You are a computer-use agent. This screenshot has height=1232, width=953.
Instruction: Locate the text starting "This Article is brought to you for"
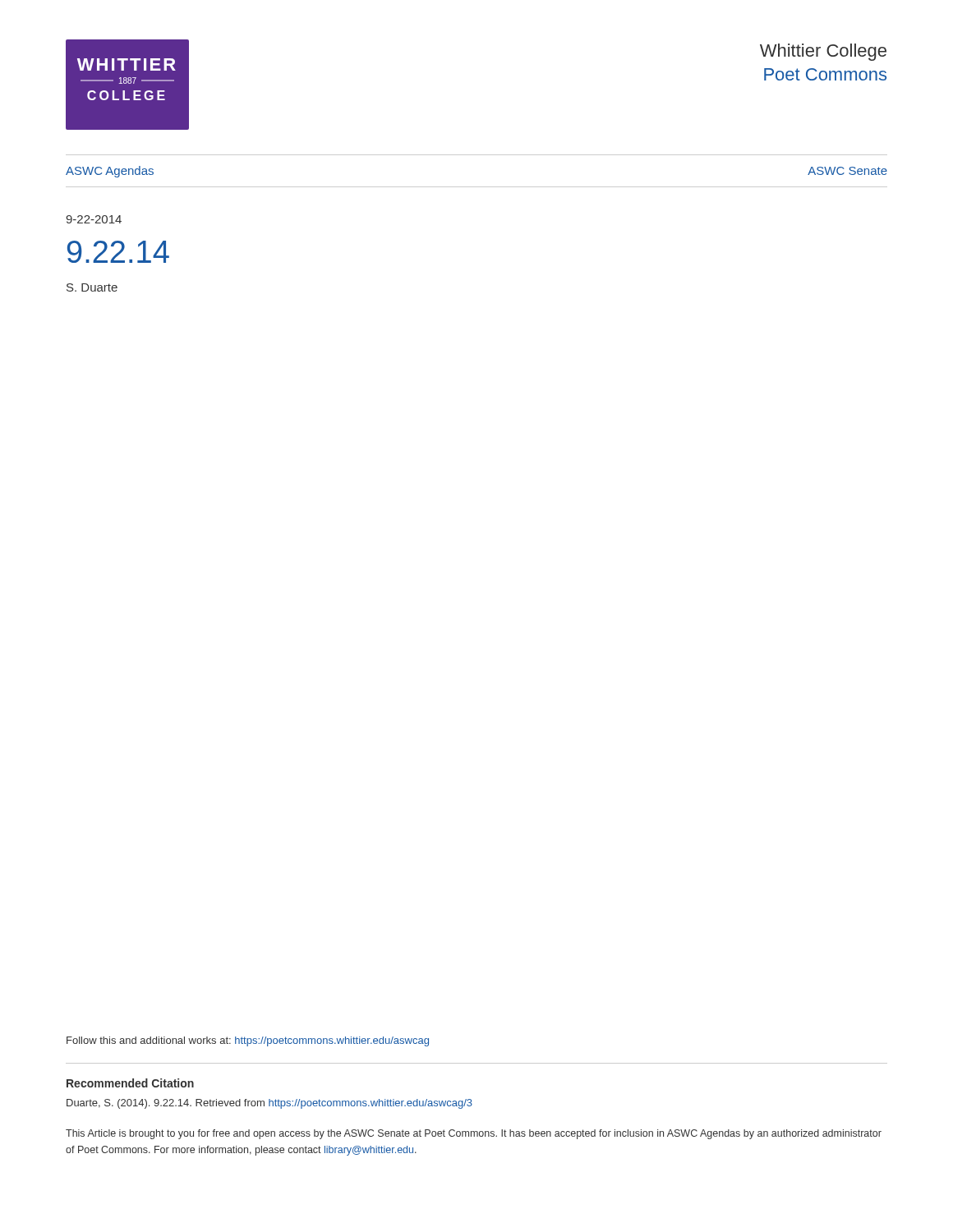pyautogui.click(x=474, y=1142)
